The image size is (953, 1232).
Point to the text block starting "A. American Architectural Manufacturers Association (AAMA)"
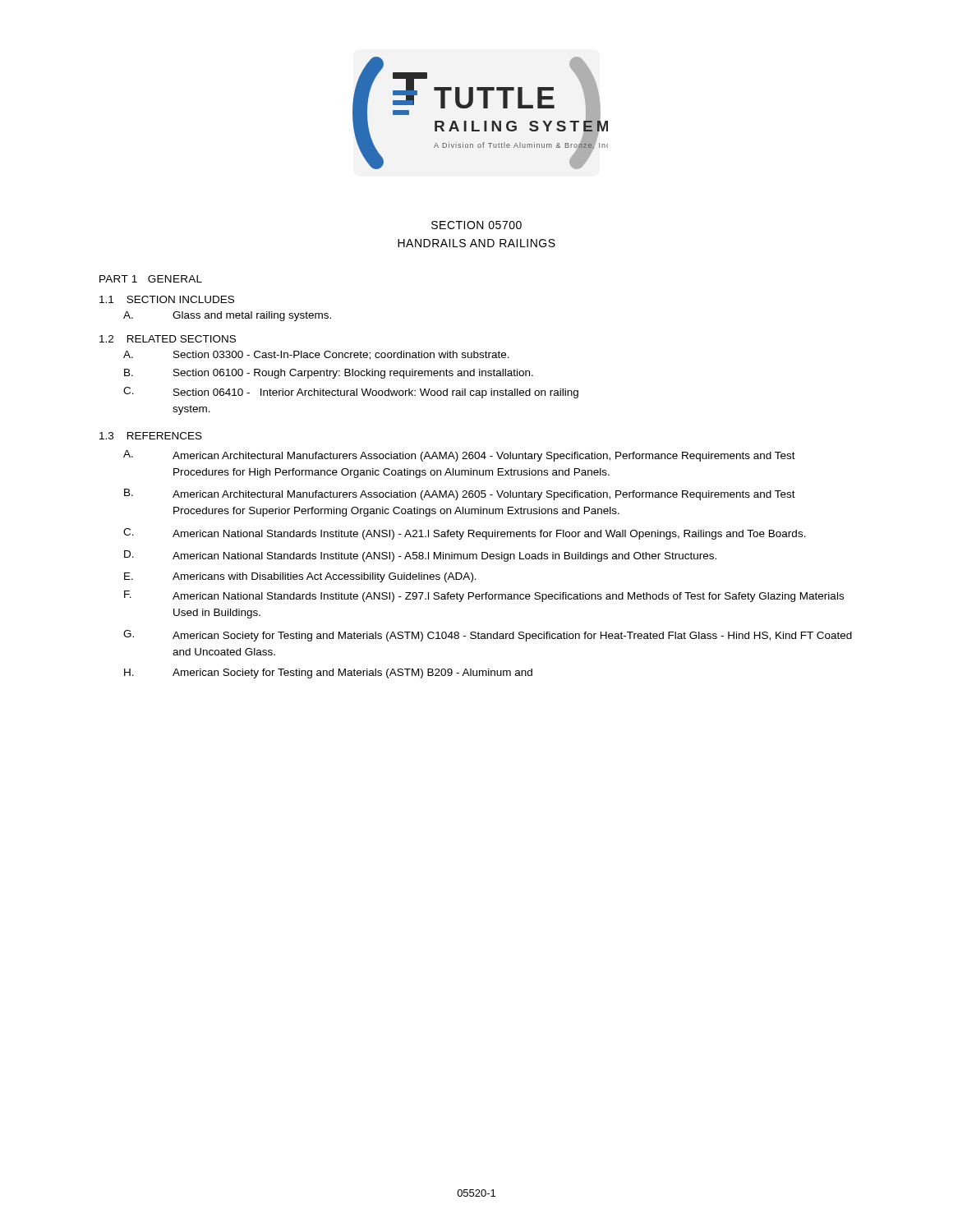click(476, 464)
